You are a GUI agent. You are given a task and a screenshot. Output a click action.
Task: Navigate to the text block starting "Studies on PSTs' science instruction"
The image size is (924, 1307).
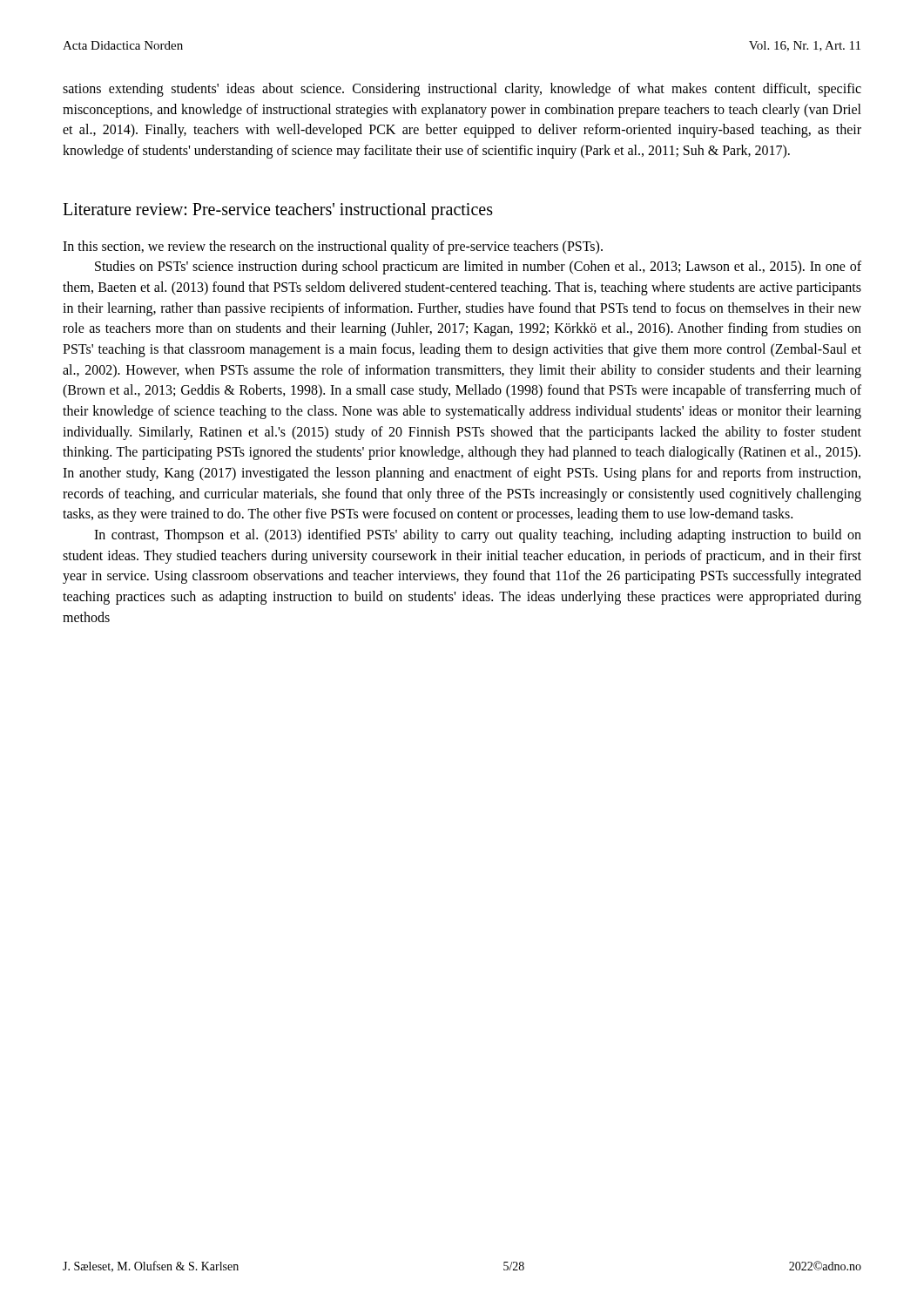[x=462, y=390]
